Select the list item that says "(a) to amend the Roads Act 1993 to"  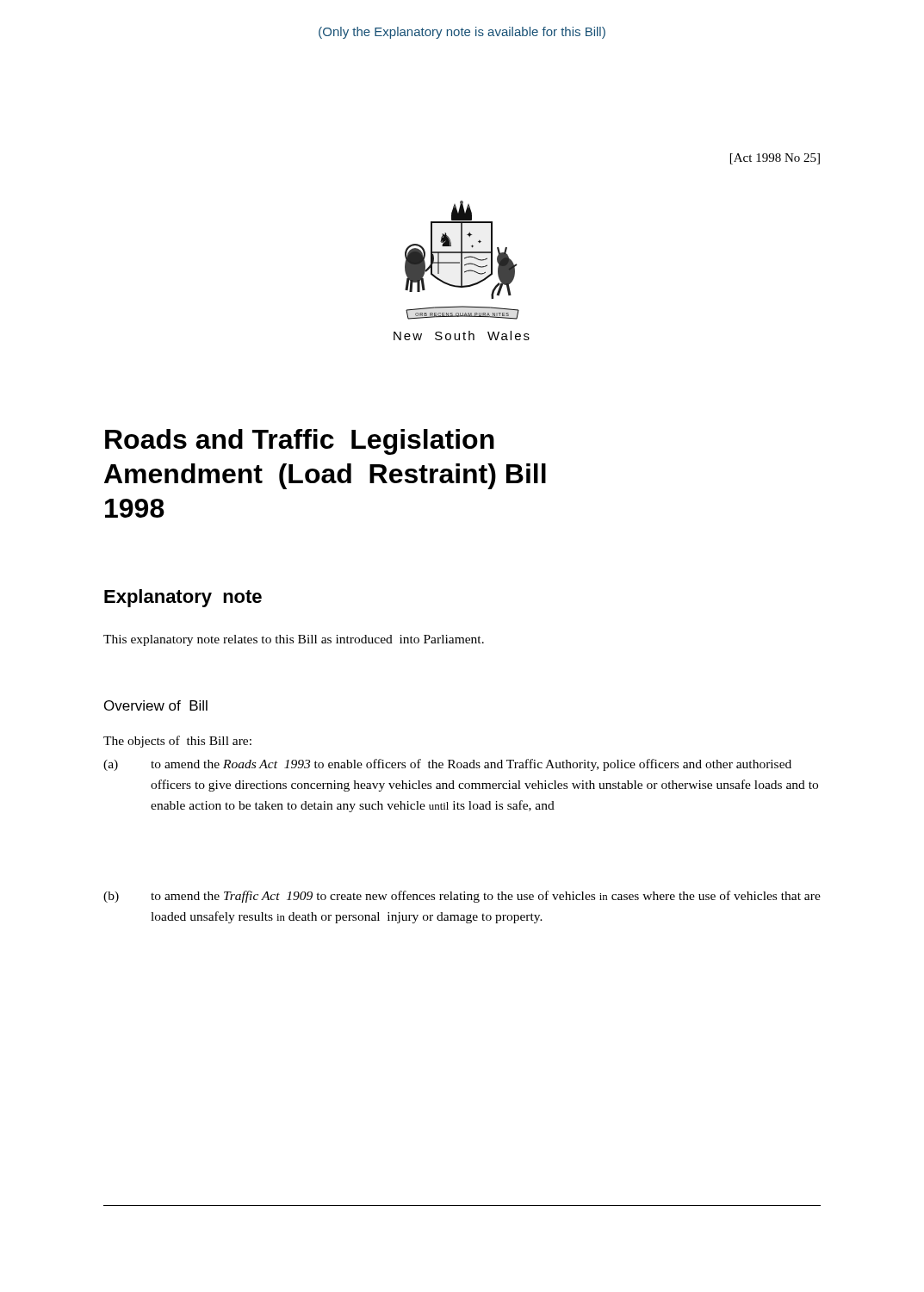462,785
